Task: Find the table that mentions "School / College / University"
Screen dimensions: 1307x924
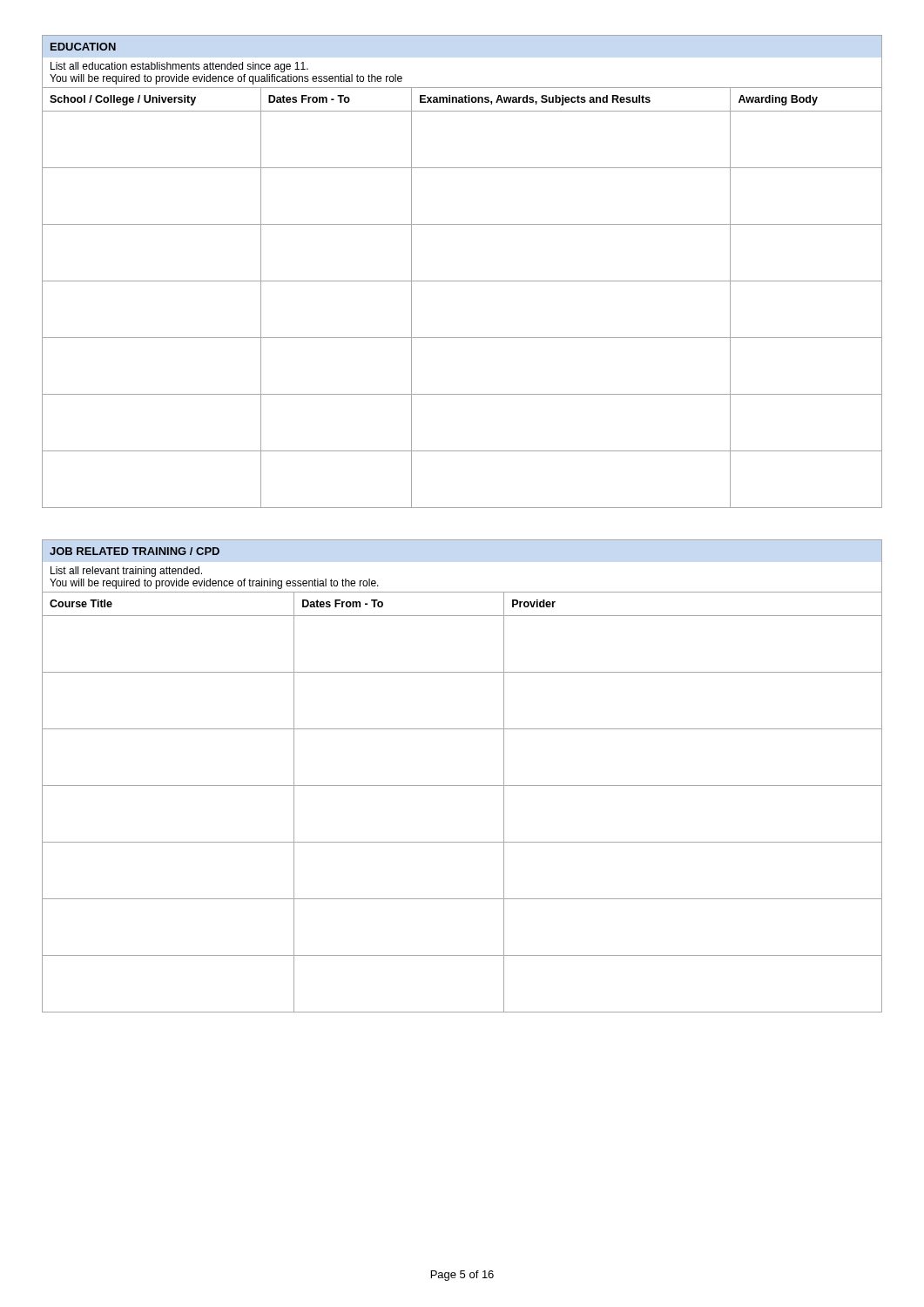Action: point(462,298)
